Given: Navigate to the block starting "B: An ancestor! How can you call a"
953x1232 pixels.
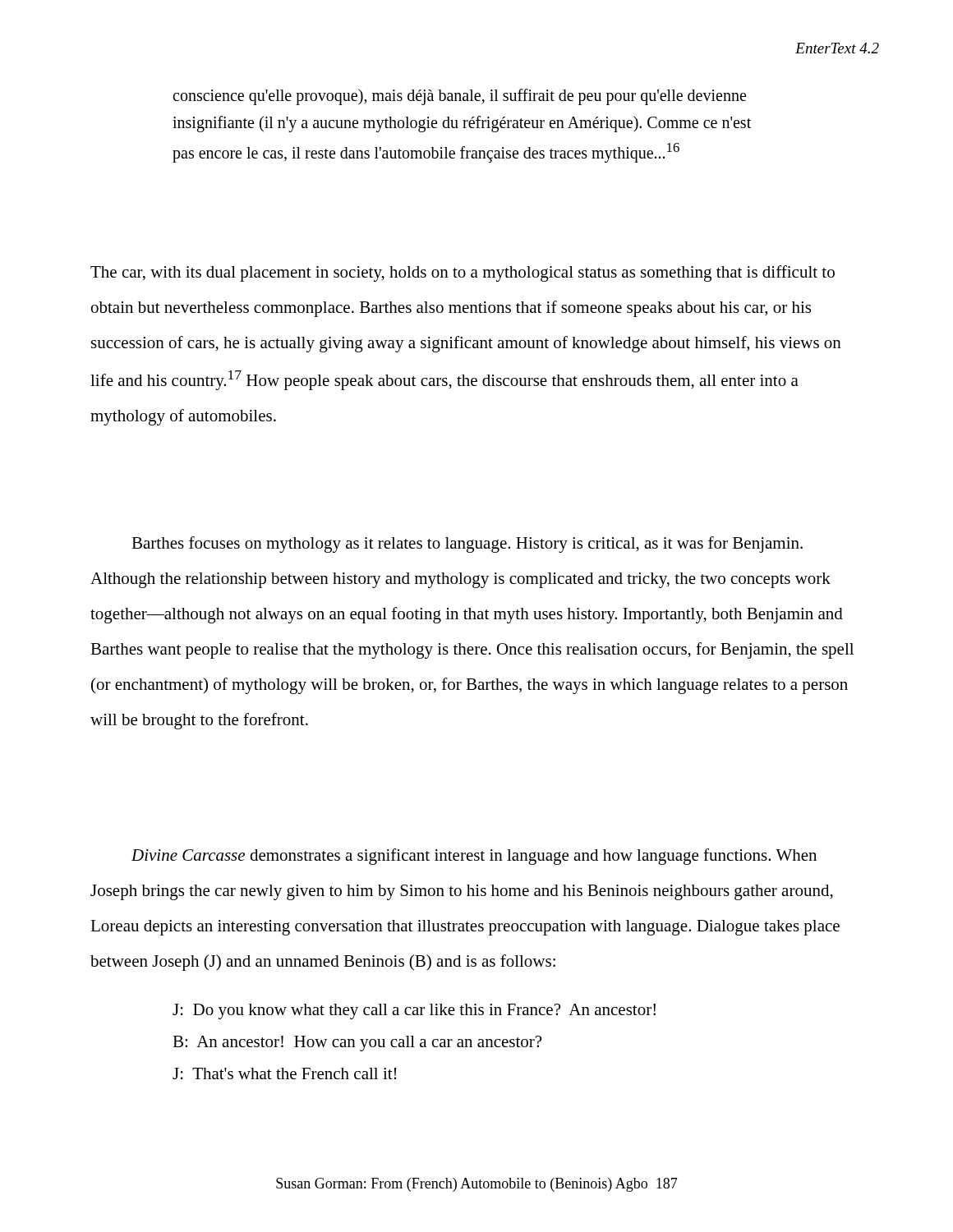Looking at the screenshot, I should [x=357, y=1042].
